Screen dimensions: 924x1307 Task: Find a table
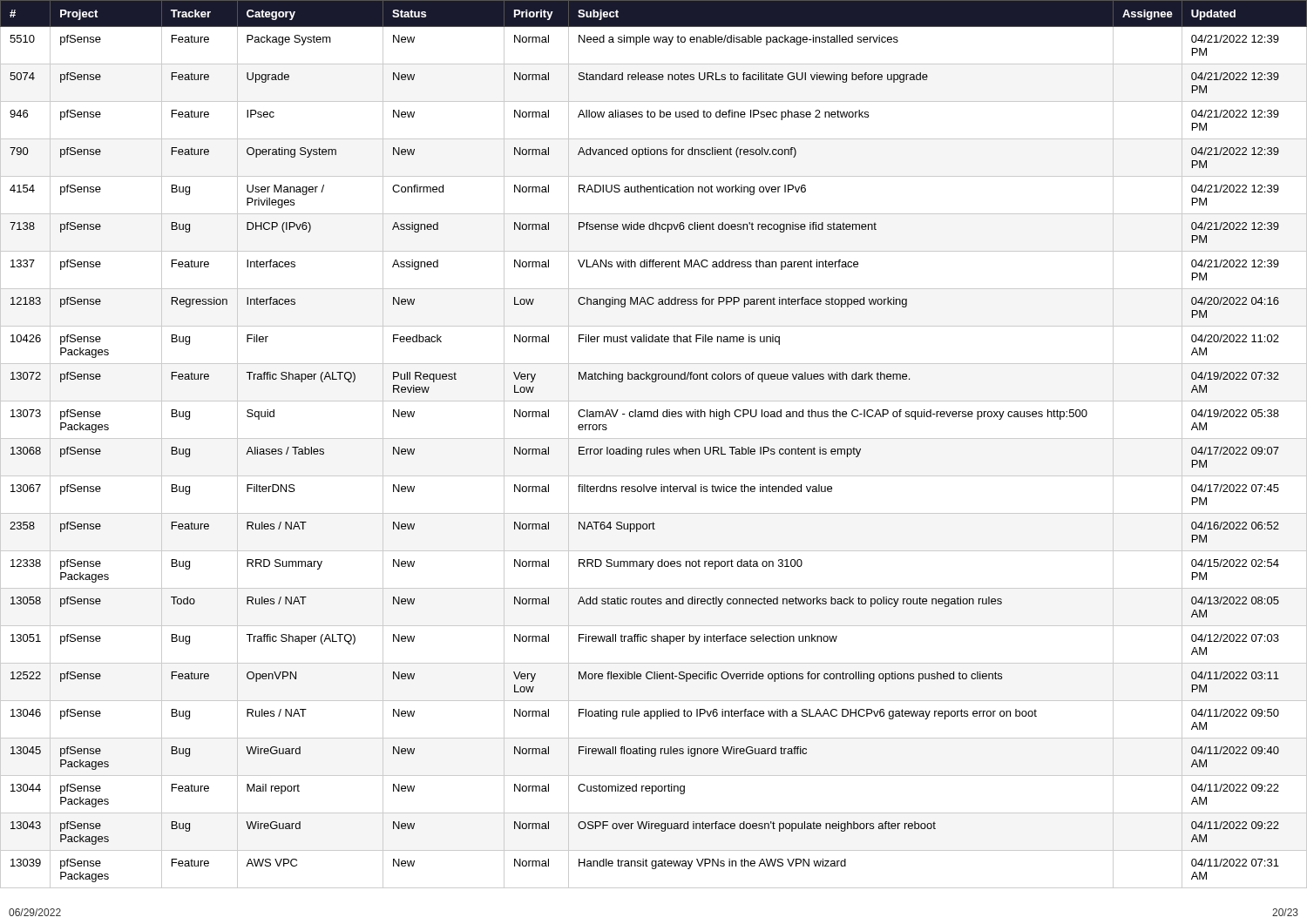point(654,444)
